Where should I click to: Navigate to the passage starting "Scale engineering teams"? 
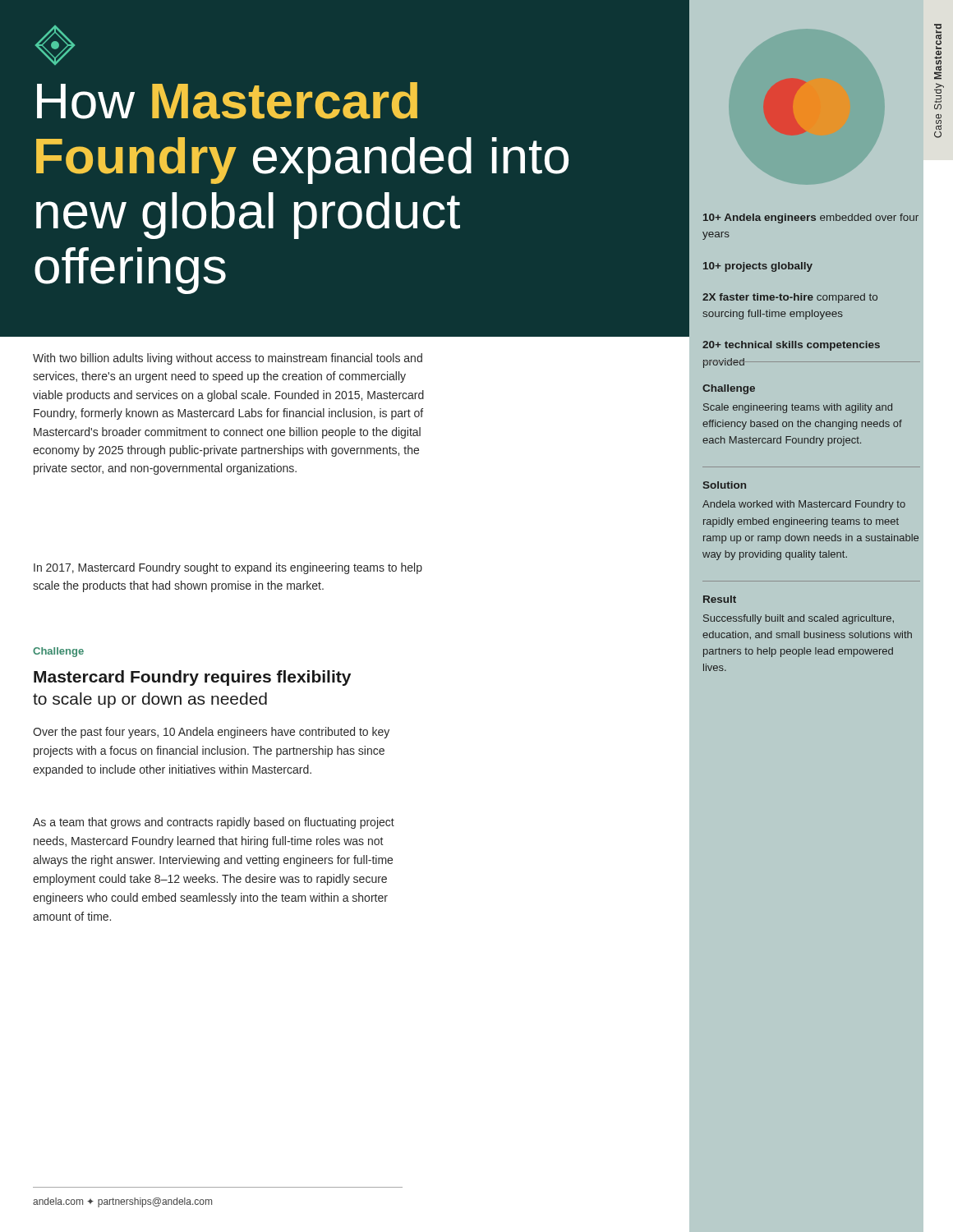pos(802,424)
